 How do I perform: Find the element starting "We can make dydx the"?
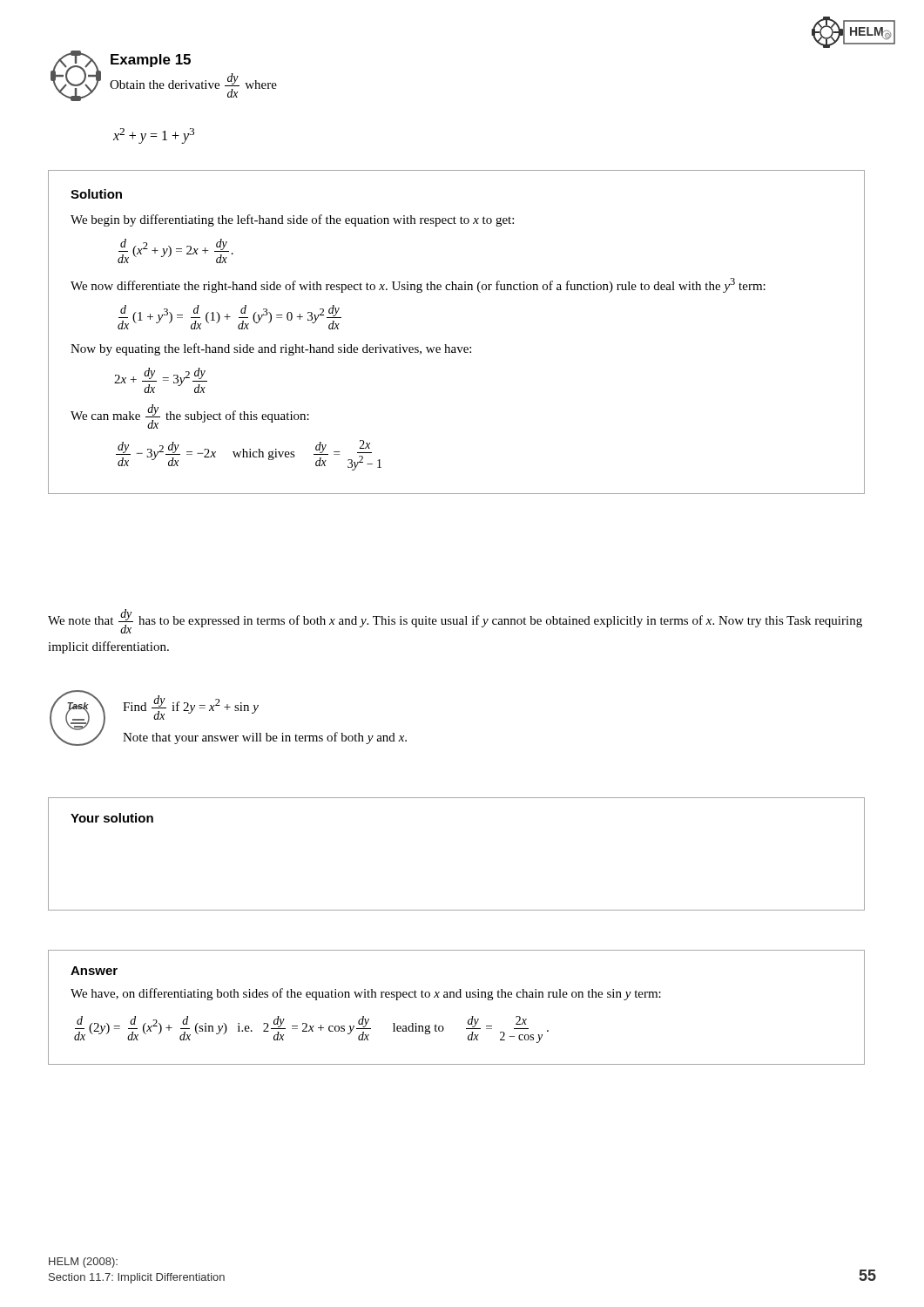pos(190,417)
